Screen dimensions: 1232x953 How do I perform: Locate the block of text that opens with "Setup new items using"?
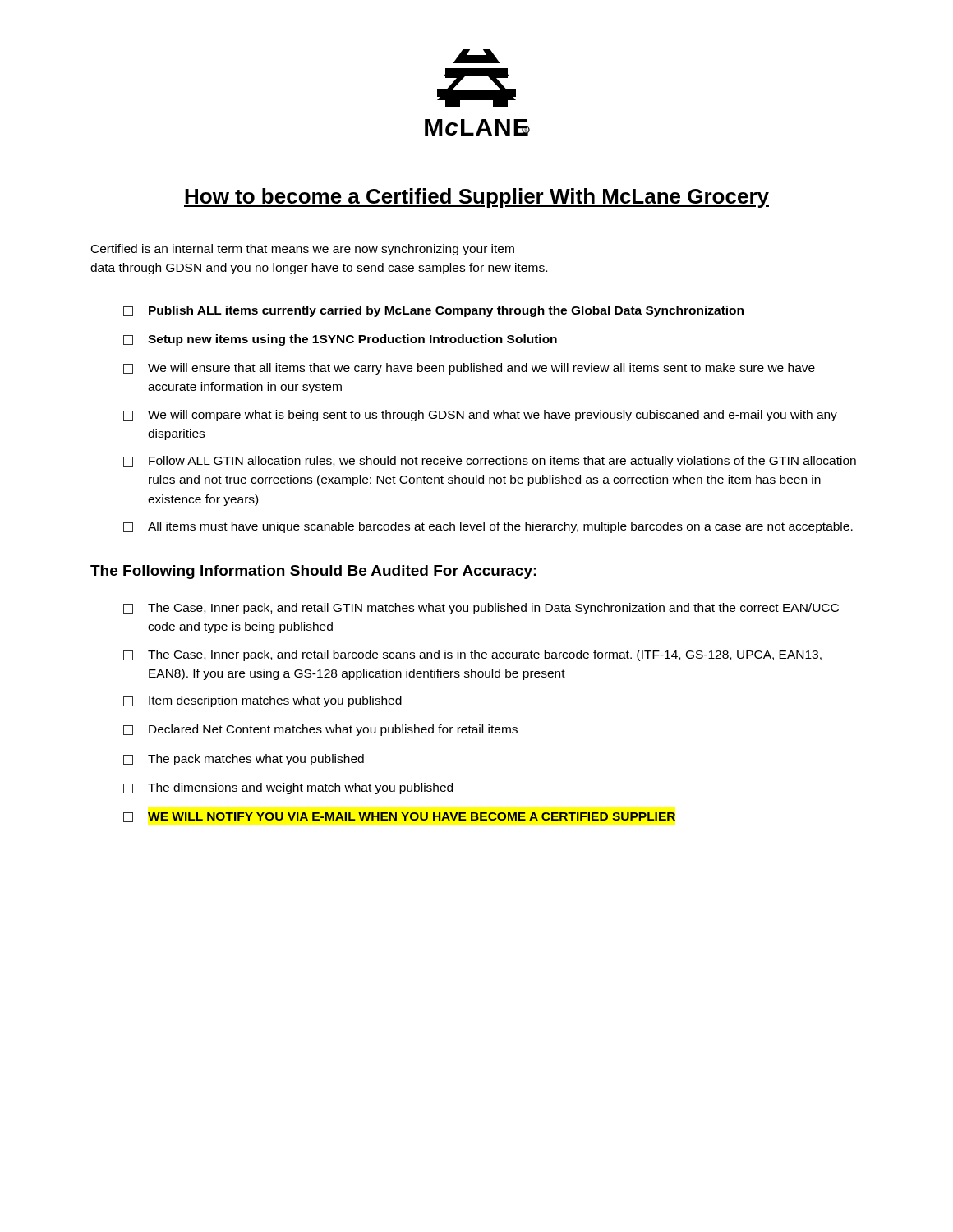(340, 340)
